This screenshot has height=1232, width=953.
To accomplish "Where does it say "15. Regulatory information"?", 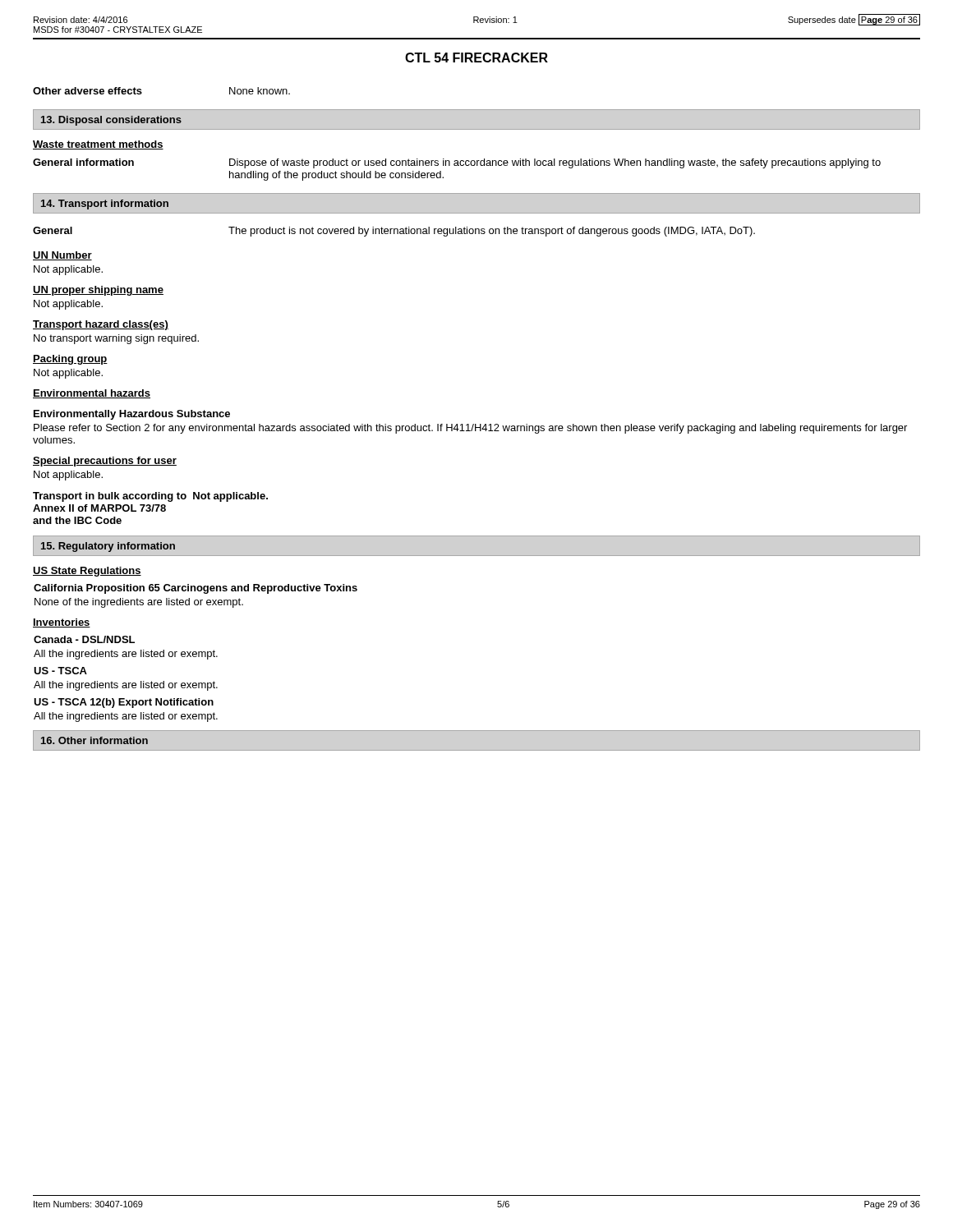I will [x=108, y=546].
